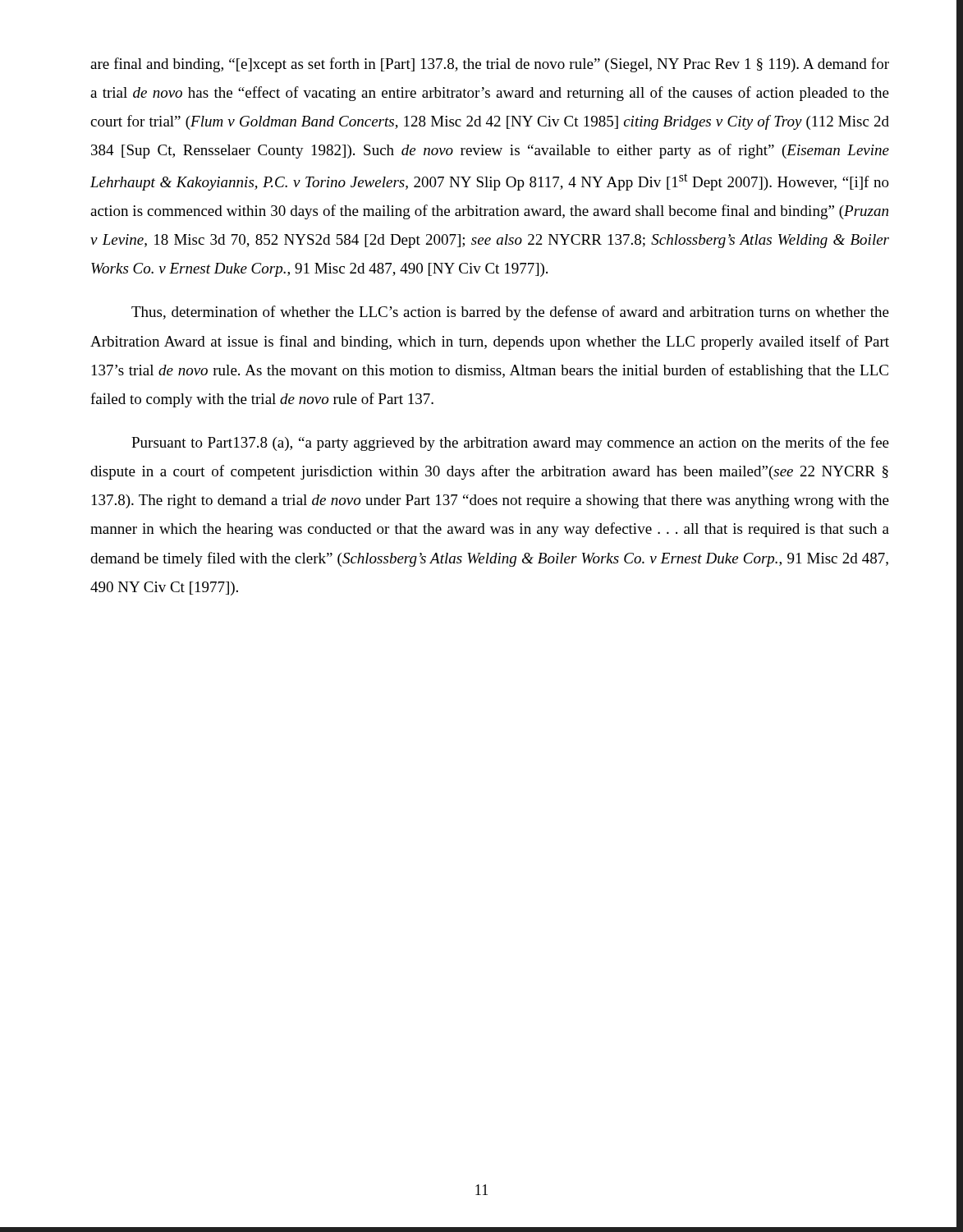Locate the block of text that opens with "Thus, determination of whether the"
This screenshot has width=963, height=1232.
pos(490,355)
